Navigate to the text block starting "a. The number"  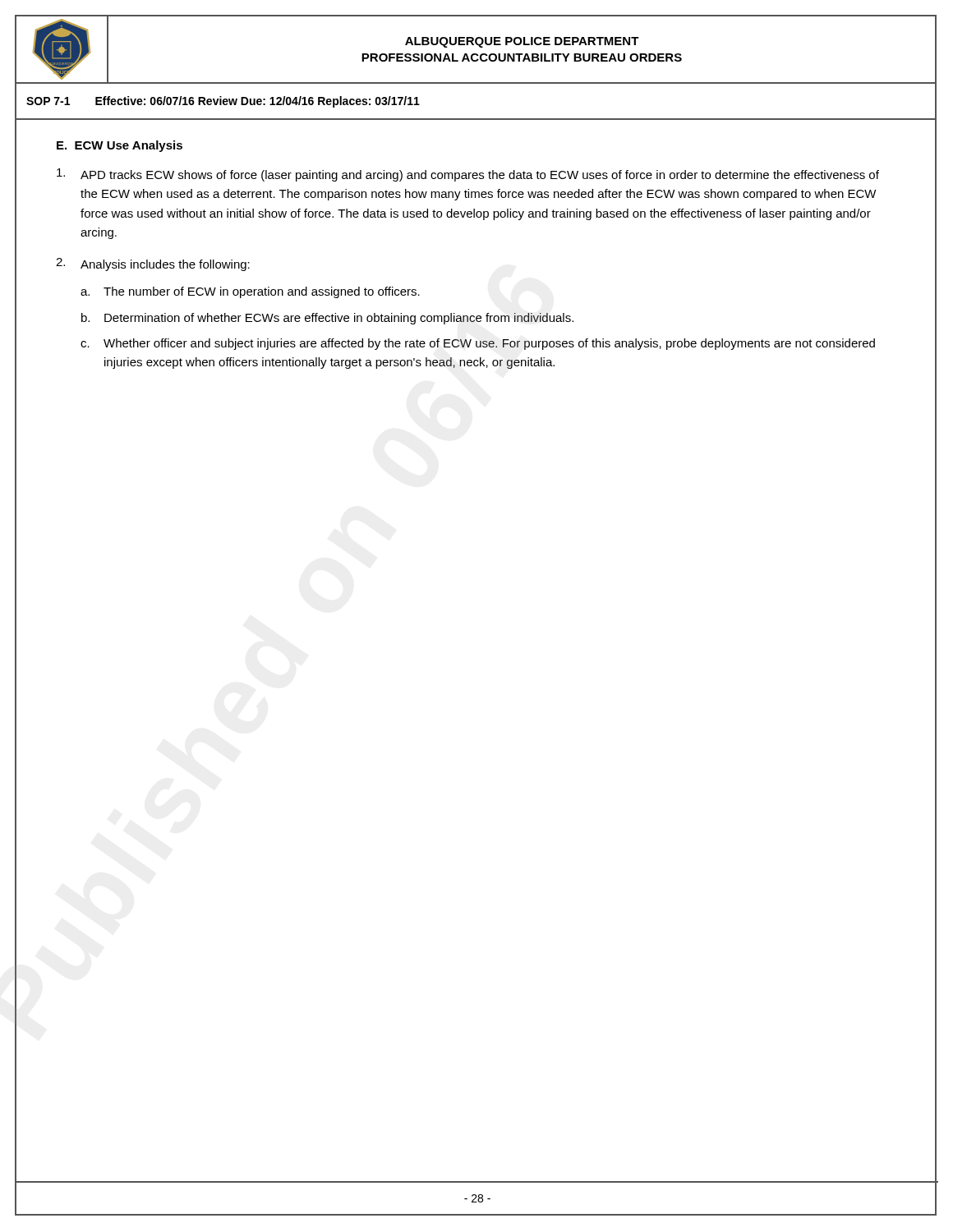click(x=250, y=292)
